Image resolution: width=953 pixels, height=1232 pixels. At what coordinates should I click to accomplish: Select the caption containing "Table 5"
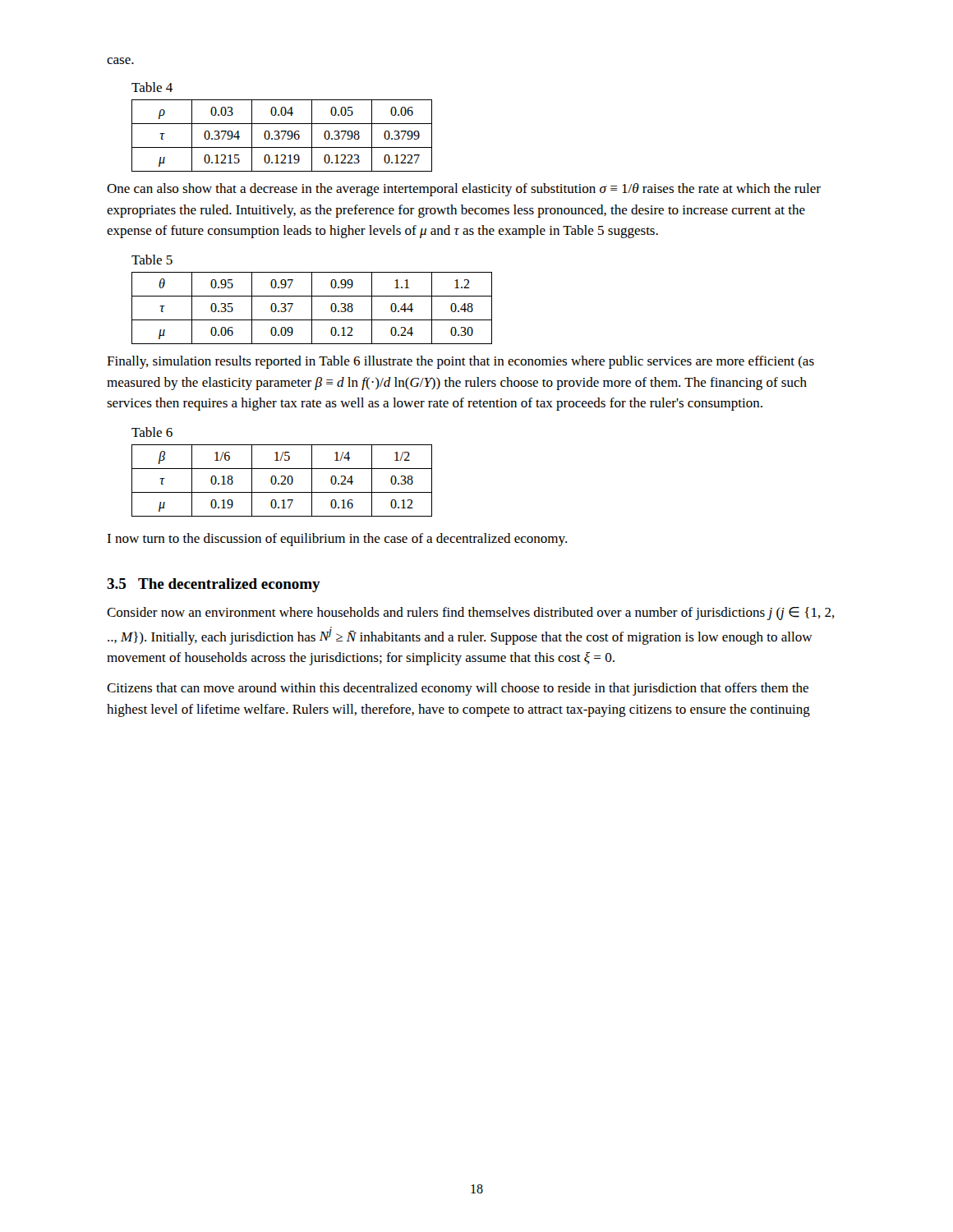pyautogui.click(x=152, y=260)
